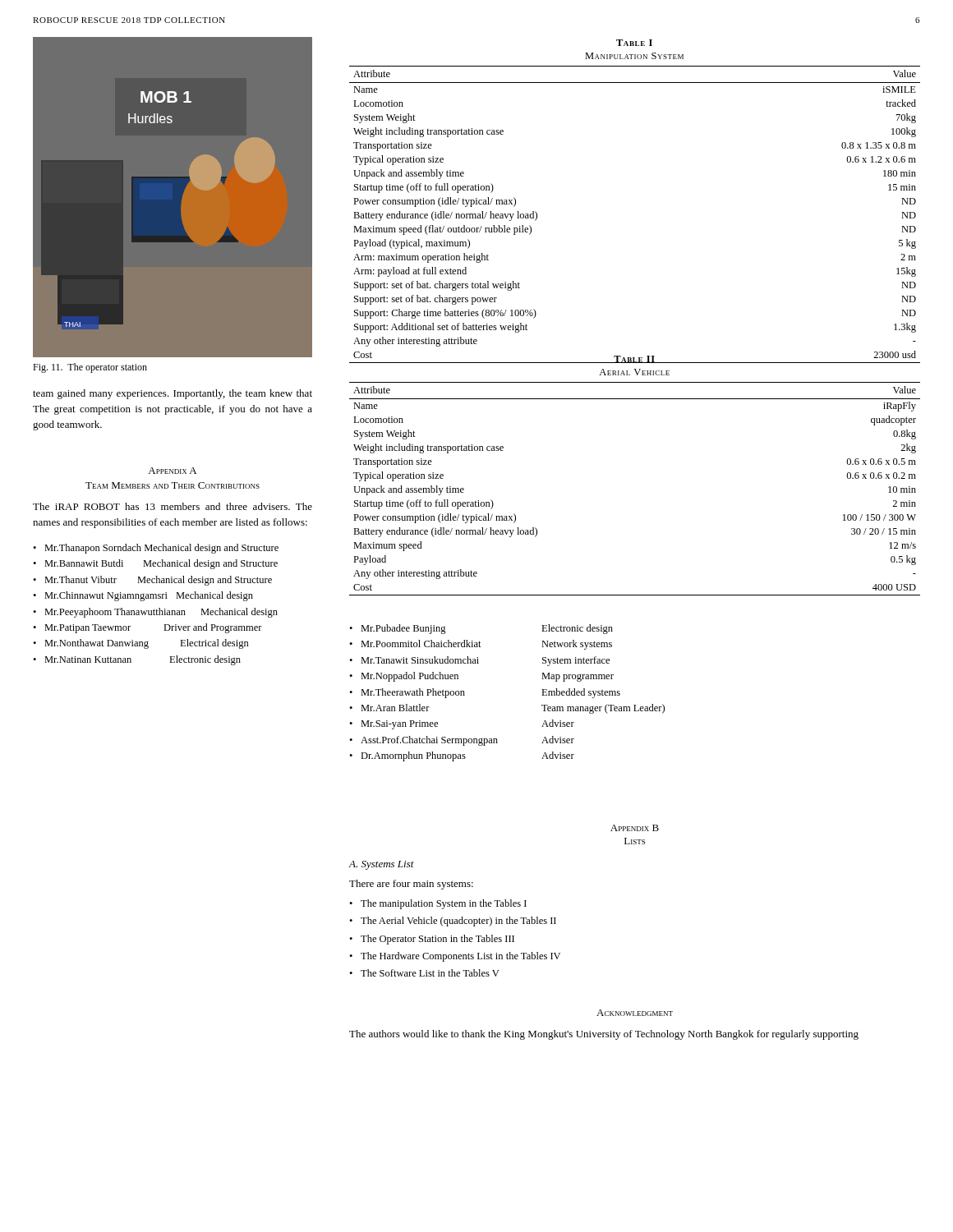
Task: Locate the block of text that opens with "•The Aerial Vehicle"
Action: [453, 921]
